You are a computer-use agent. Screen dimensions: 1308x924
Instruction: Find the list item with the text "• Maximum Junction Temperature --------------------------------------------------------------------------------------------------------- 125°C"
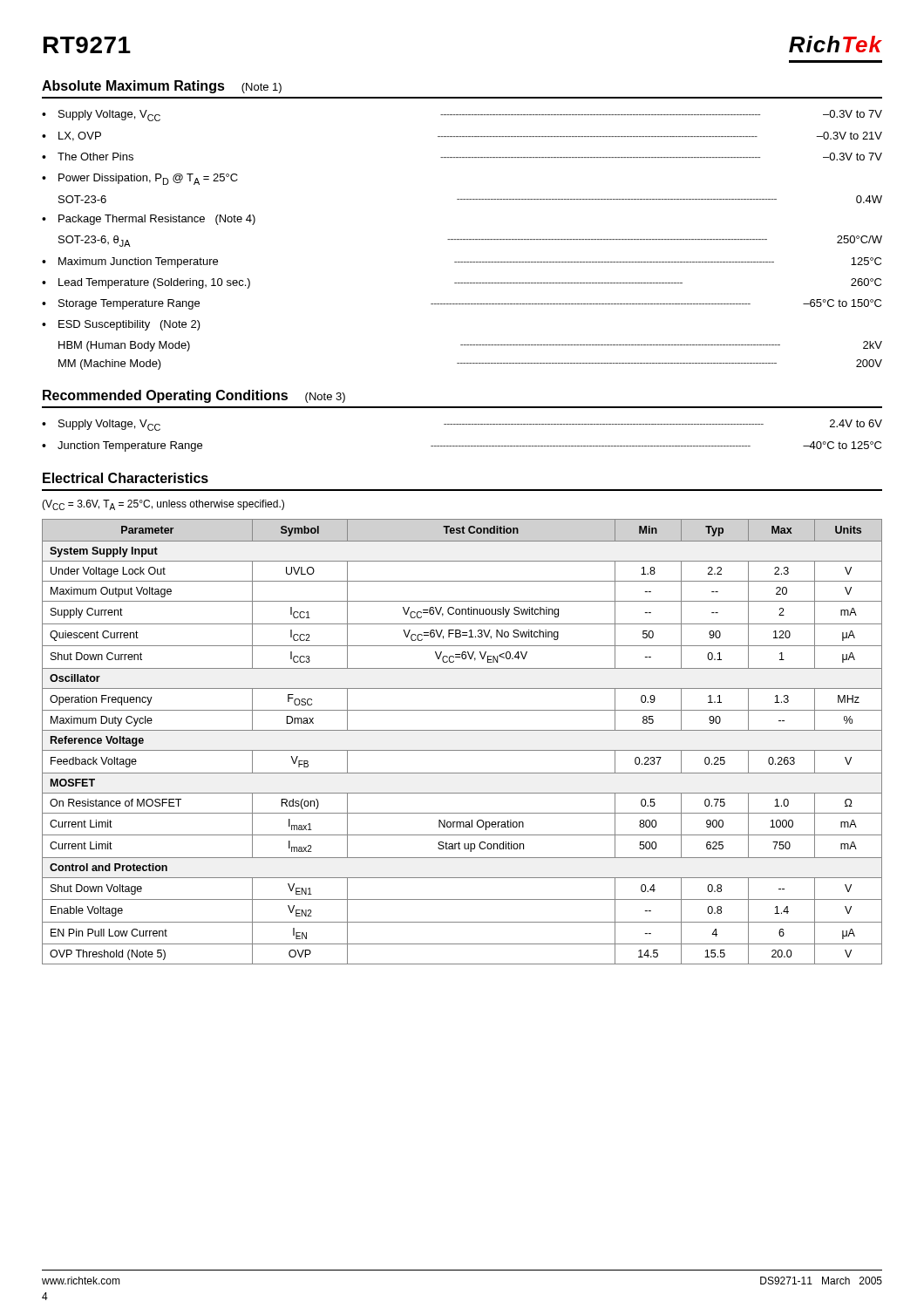click(462, 262)
